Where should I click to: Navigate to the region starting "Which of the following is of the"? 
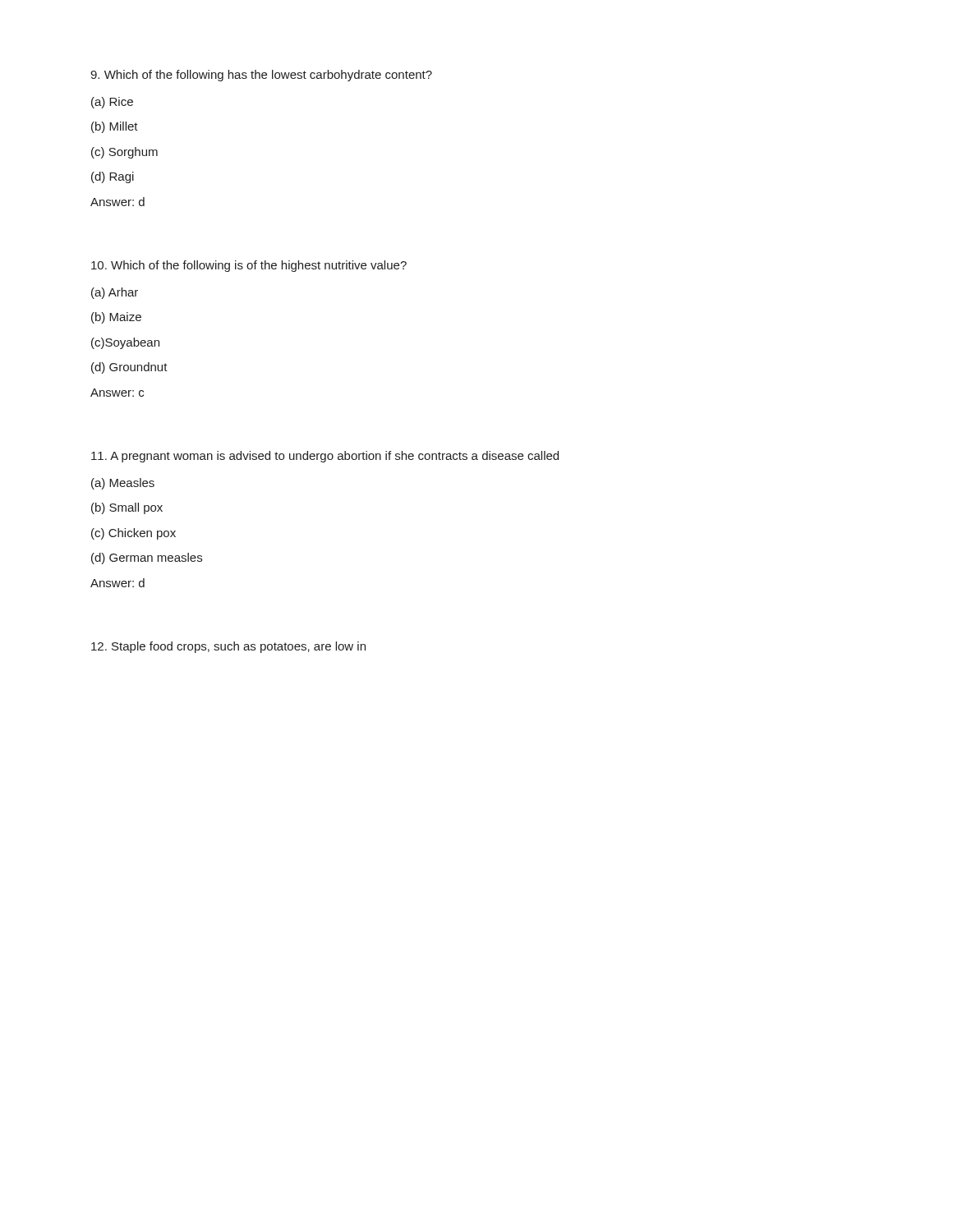click(249, 265)
